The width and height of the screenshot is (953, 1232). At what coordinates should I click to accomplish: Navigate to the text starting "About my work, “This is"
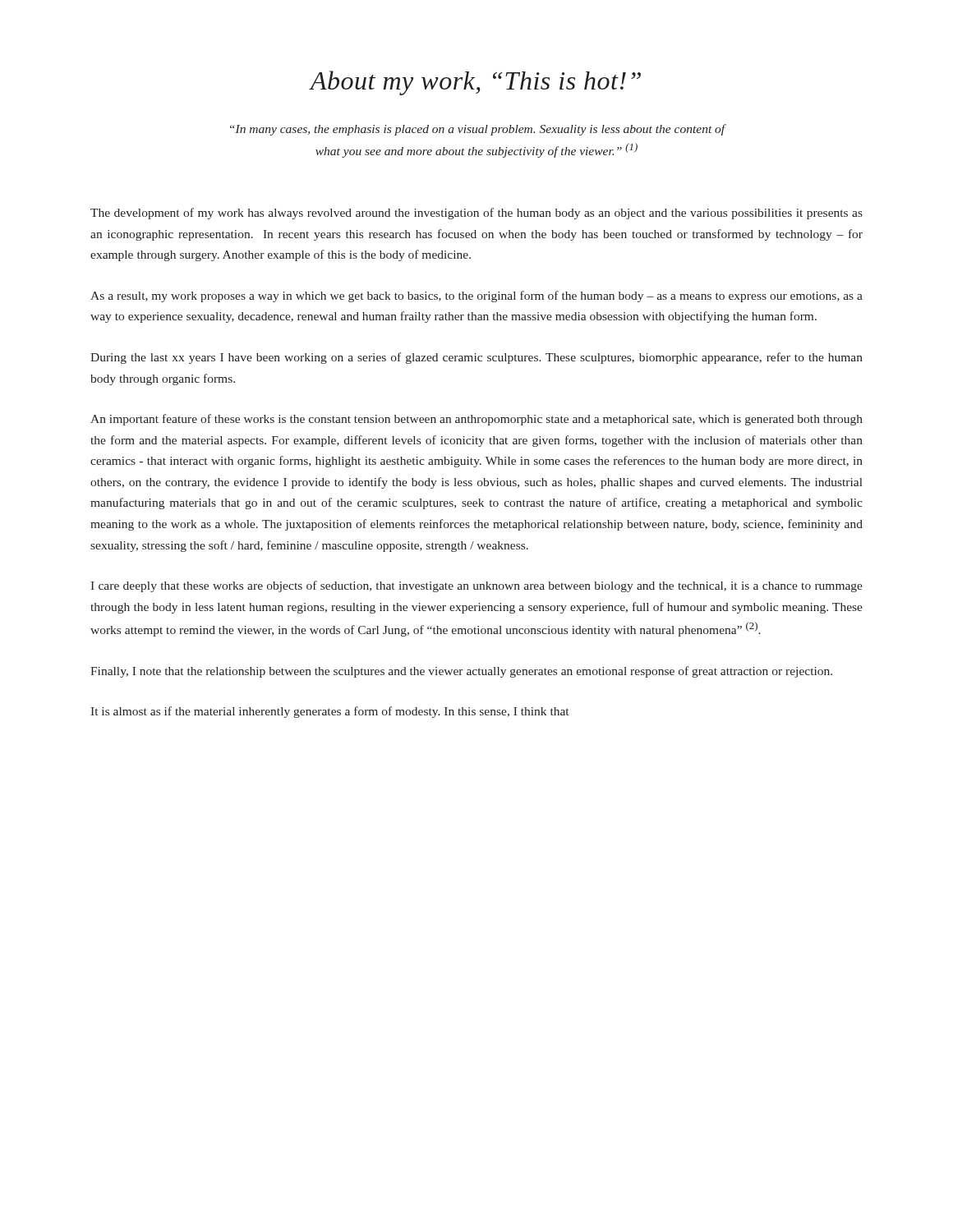pos(476,81)
